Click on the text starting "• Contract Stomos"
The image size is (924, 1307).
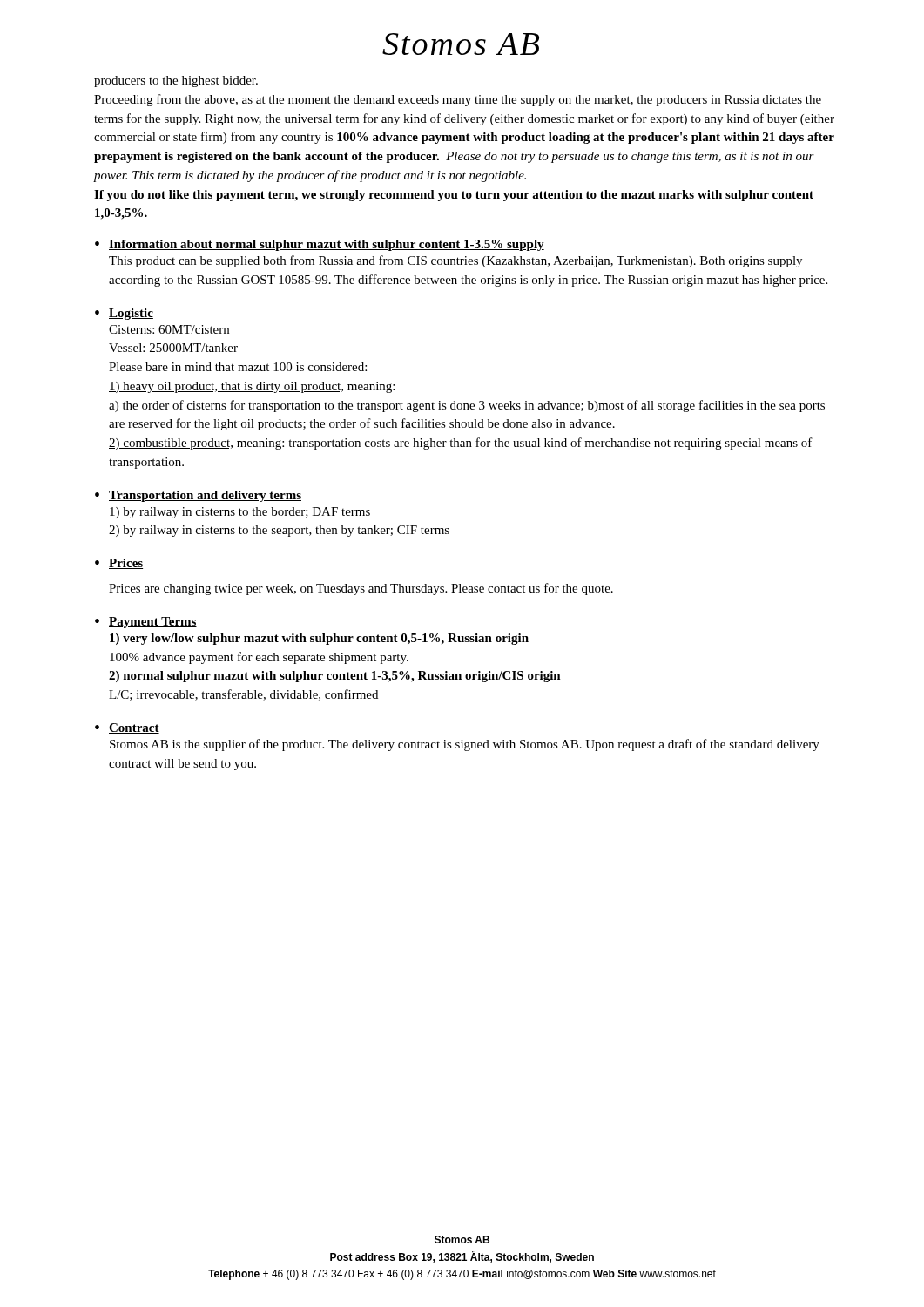pyautogui.click(x=465, y=749)
